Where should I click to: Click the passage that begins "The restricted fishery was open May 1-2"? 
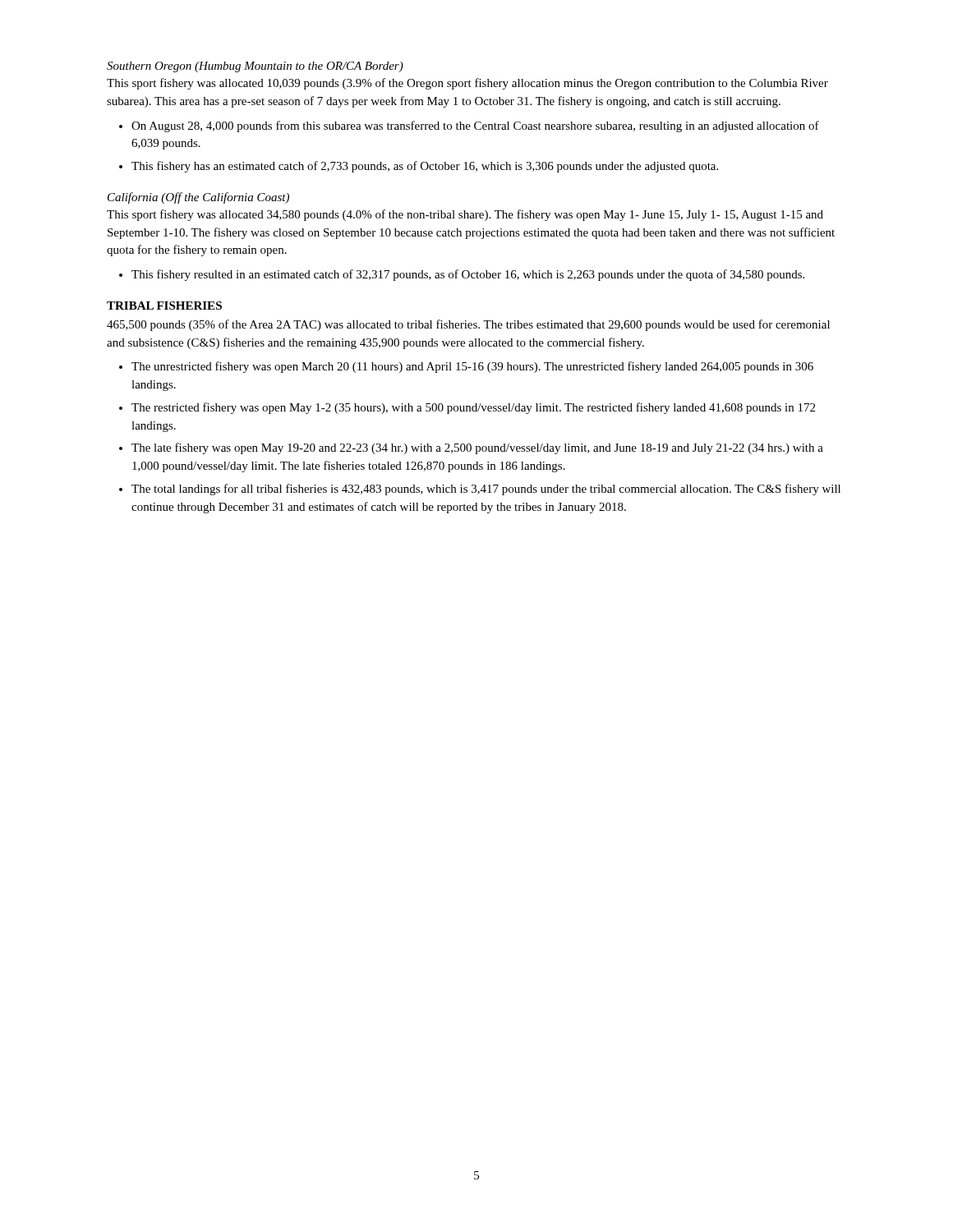[474, 416]
